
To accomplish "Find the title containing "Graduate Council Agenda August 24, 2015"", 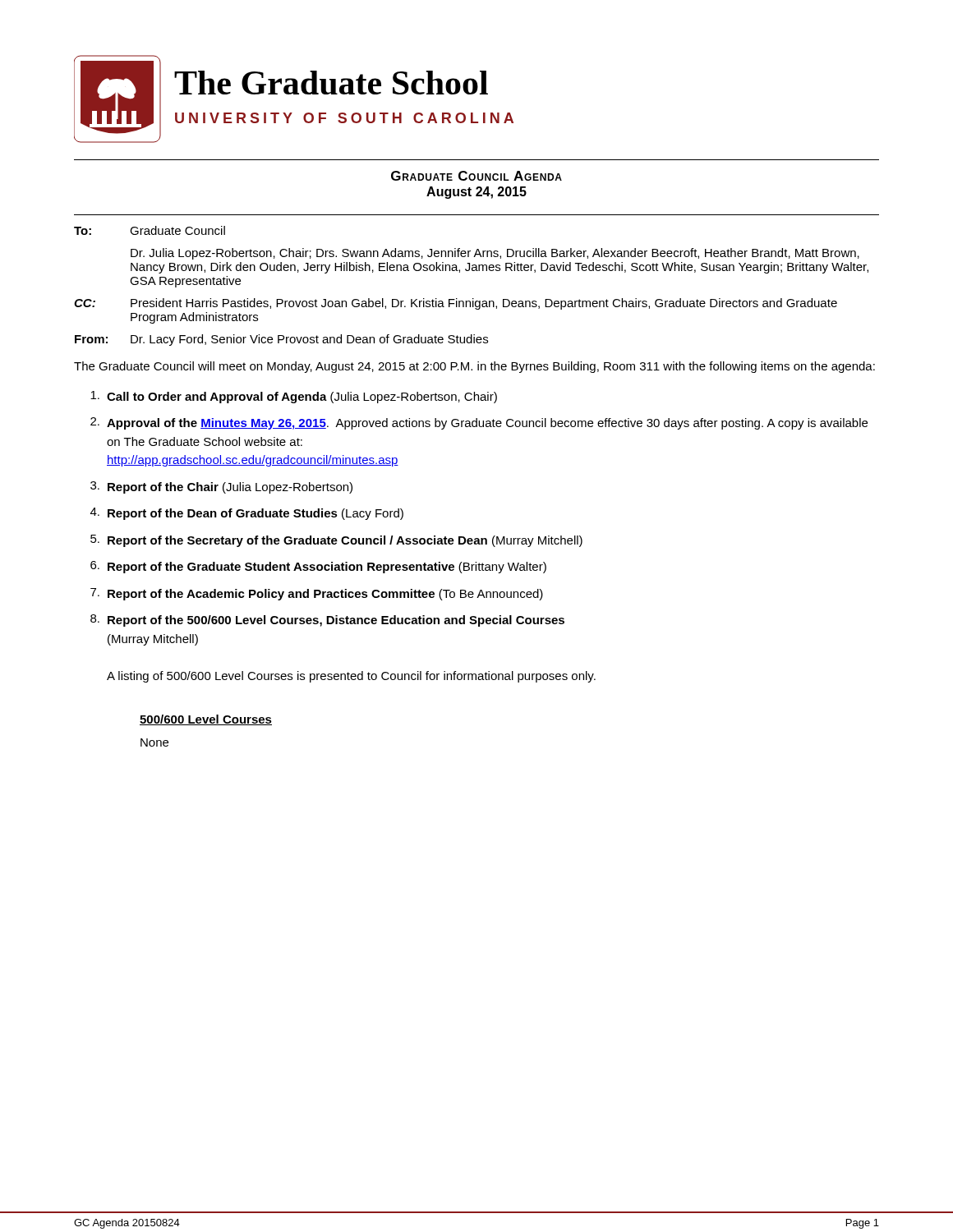I will coord(476,184).
